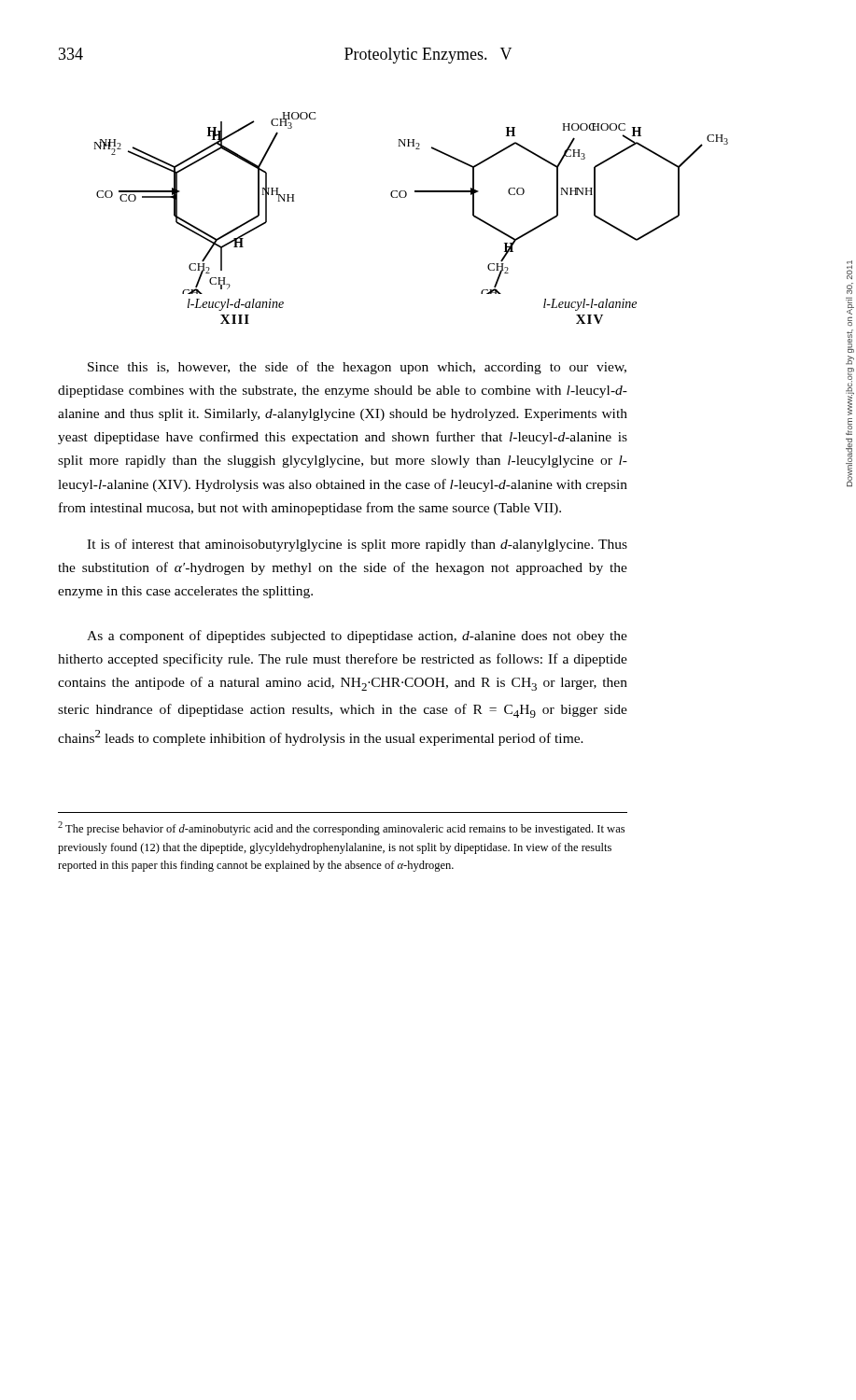The image size is (856, 1400).
Task: Select the region starting "As a component"
Action: point(343,687)
